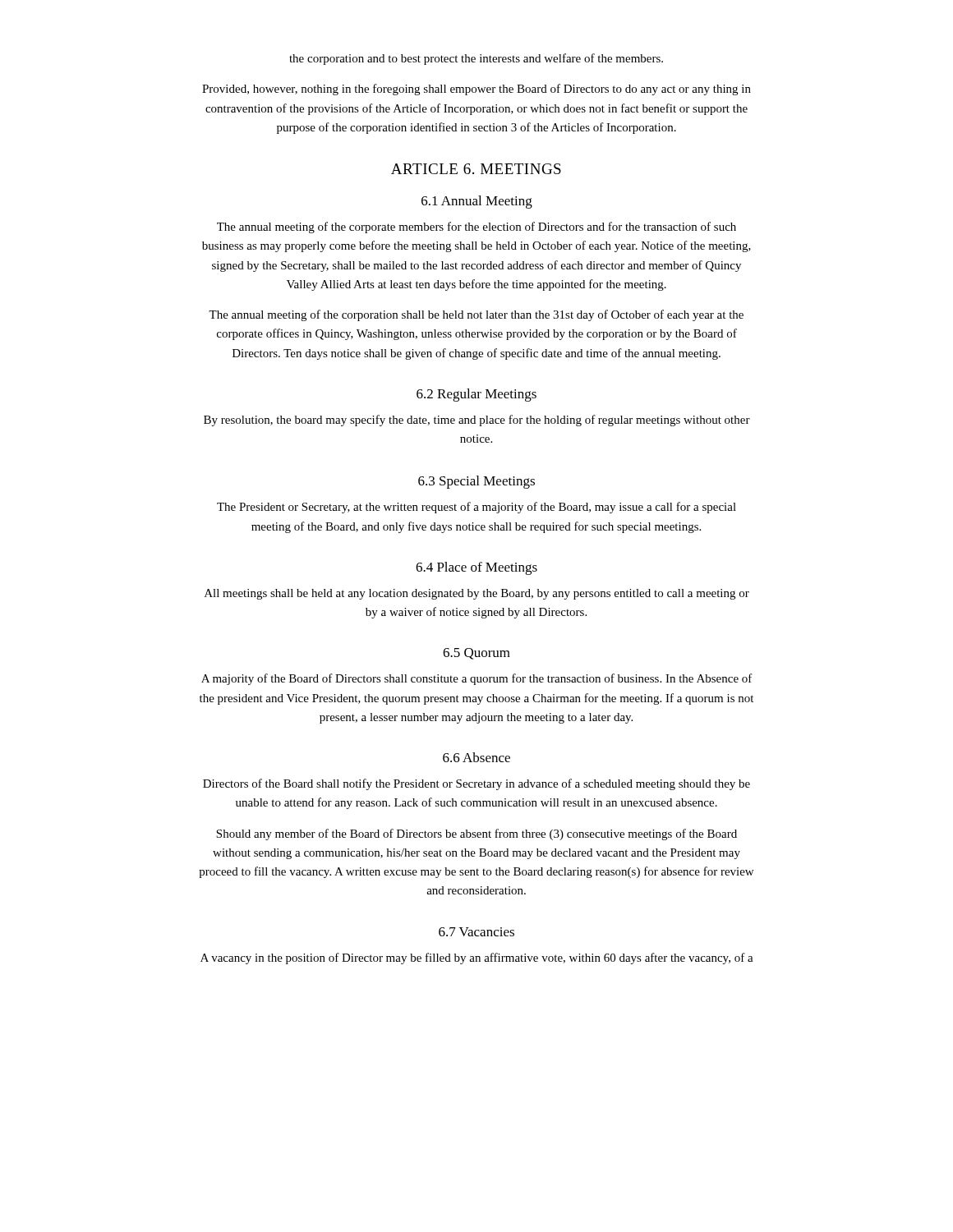This screenshot has width=953, height=1232.
Task: Select the section header with the text "6.2 Regular Meetings"
Action: (476, 394)
